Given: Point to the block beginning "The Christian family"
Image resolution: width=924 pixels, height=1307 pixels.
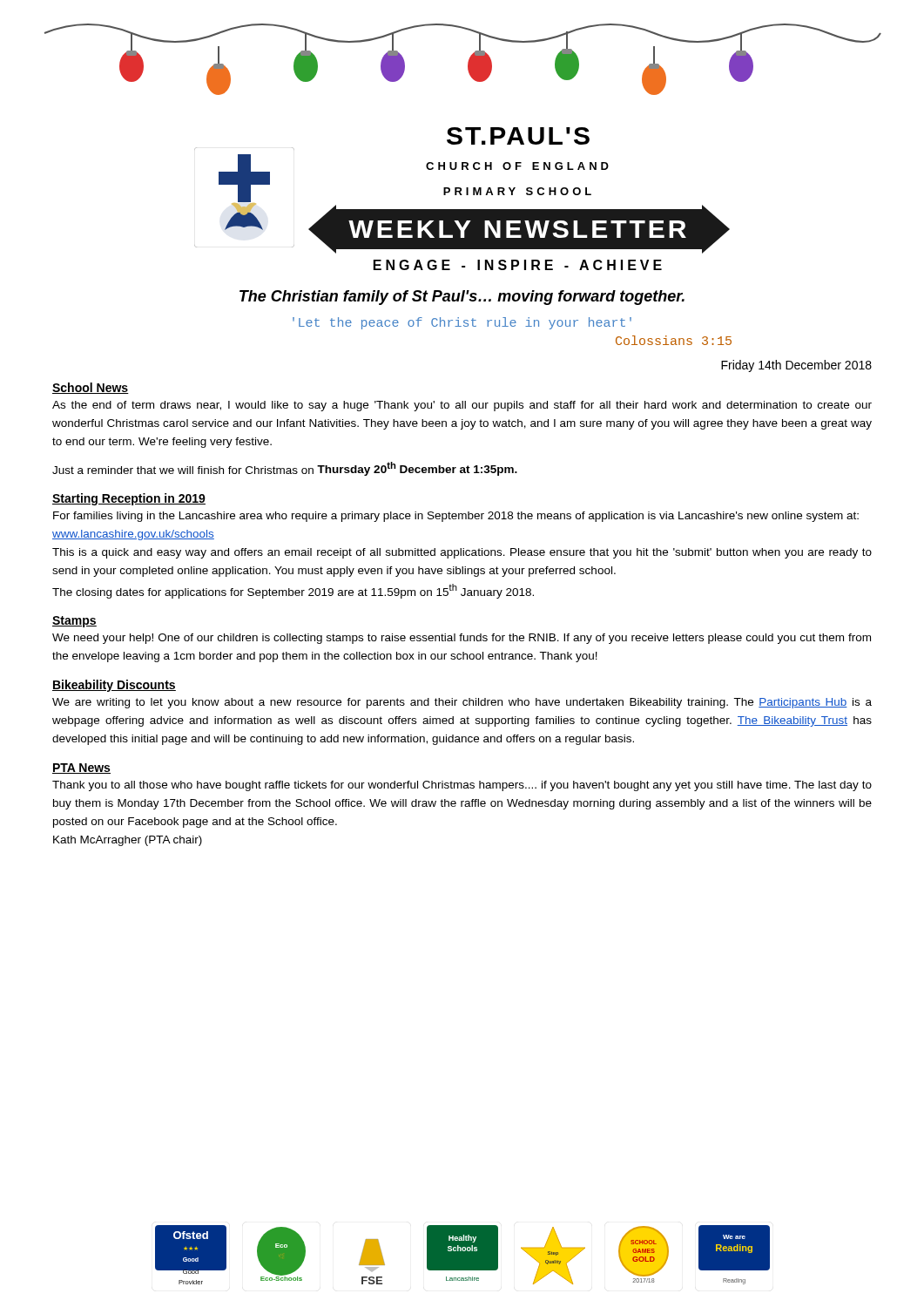Looking at the screenshot, I should 462,296.
